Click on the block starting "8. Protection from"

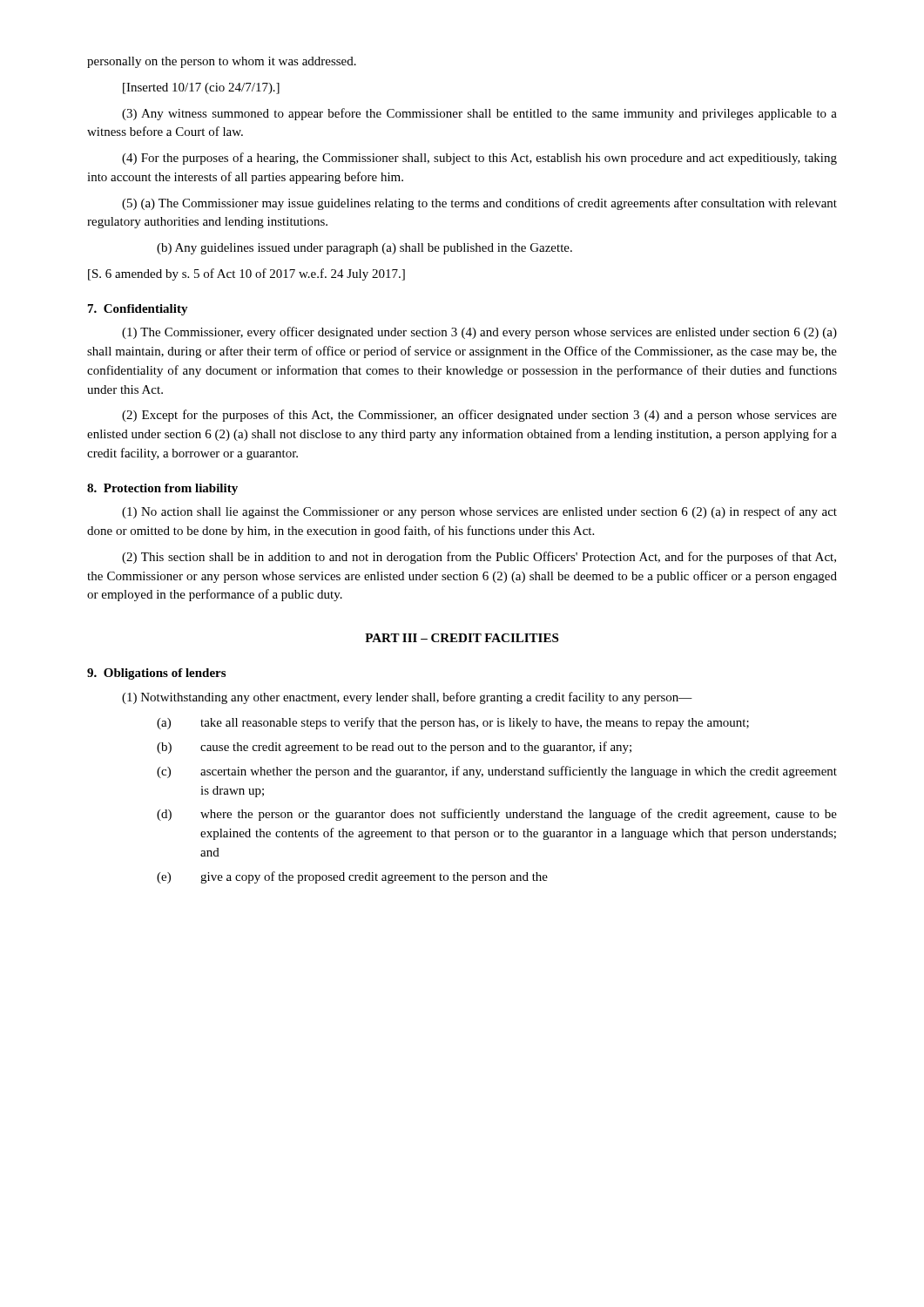point(163,488)
